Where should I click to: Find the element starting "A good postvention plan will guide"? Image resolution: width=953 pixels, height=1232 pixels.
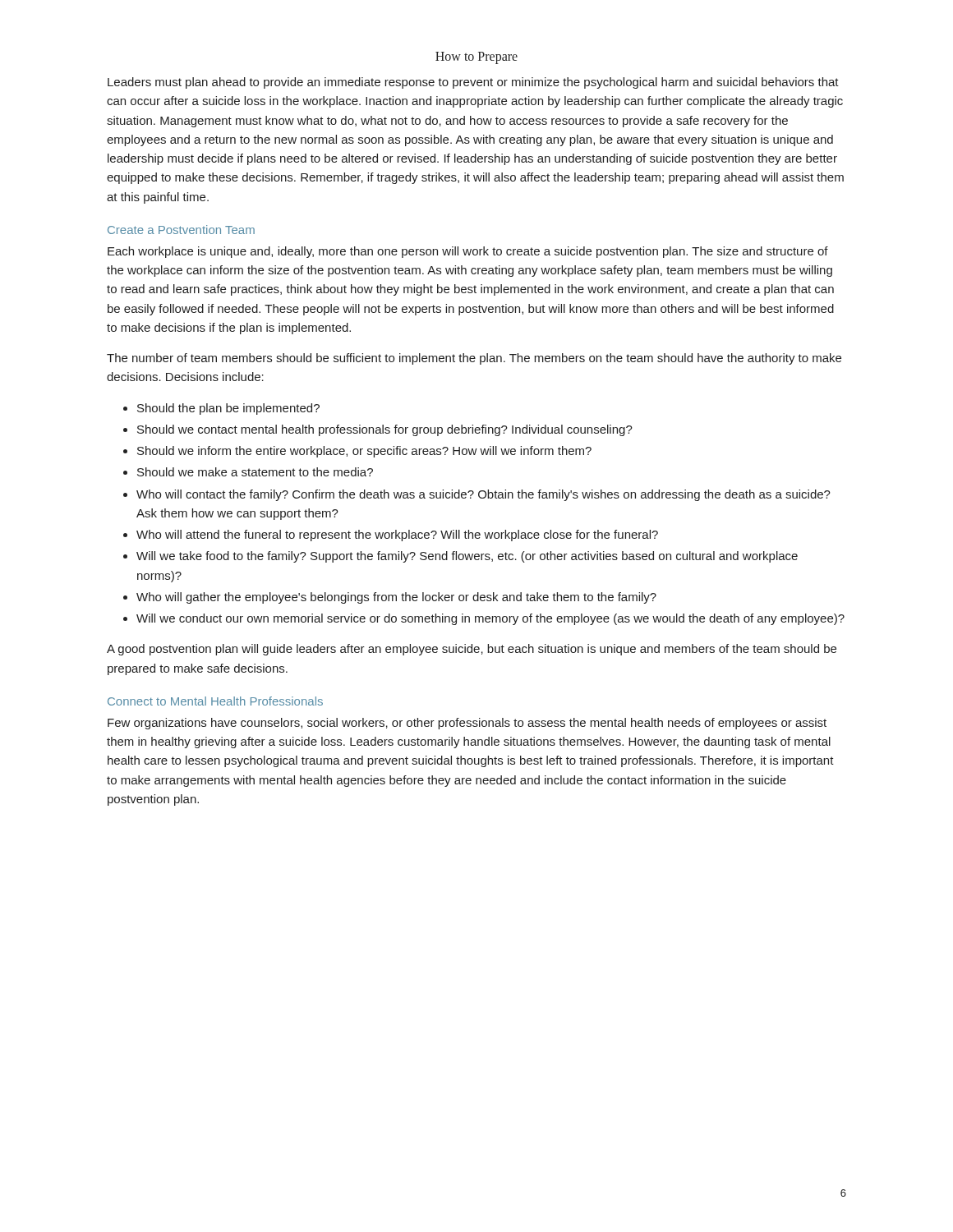472,658
